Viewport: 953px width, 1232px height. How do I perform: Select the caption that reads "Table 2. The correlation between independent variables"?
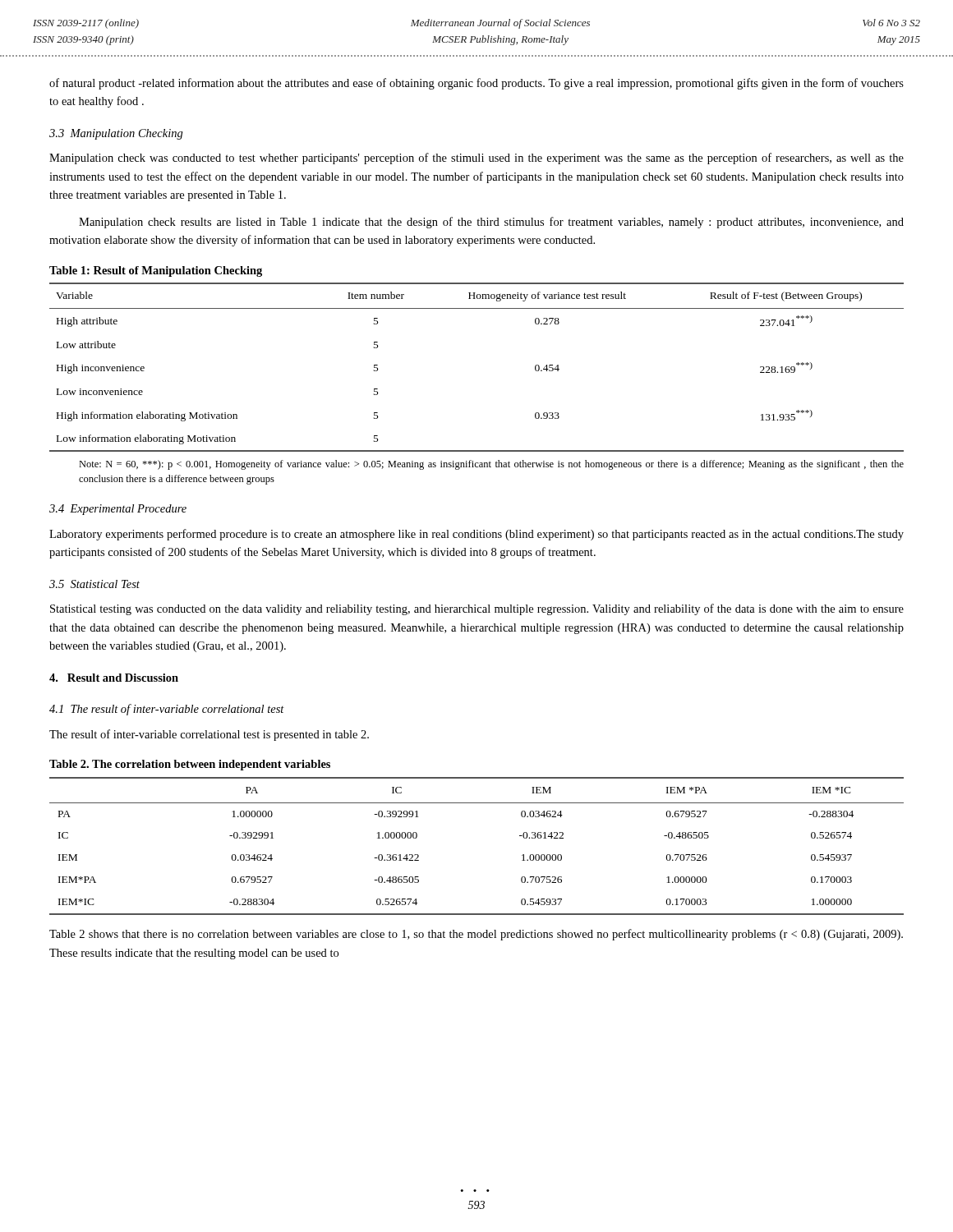(x=190, y=764)
